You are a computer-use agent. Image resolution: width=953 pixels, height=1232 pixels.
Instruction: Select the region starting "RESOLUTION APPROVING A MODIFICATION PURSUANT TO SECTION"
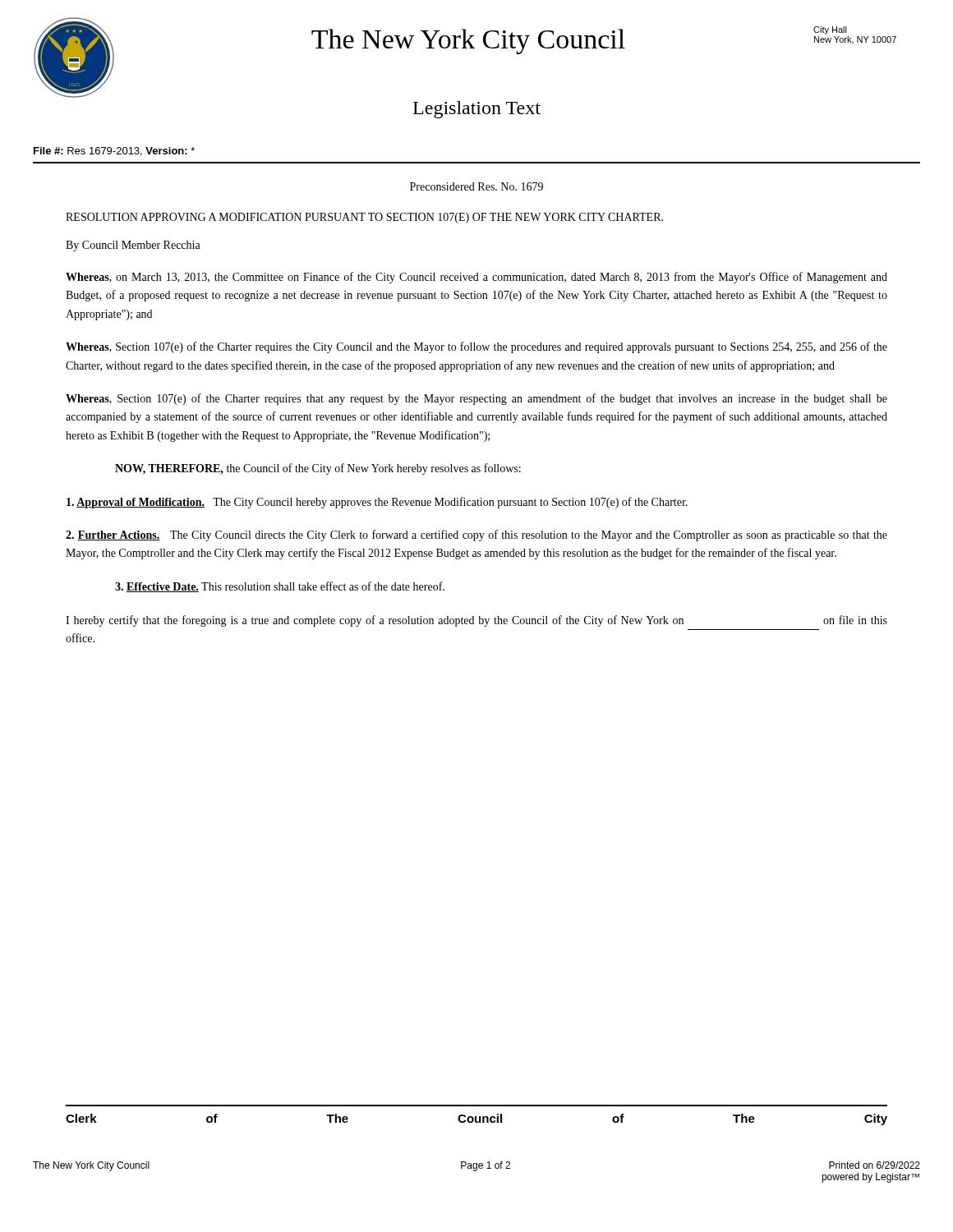coord(365,217)
